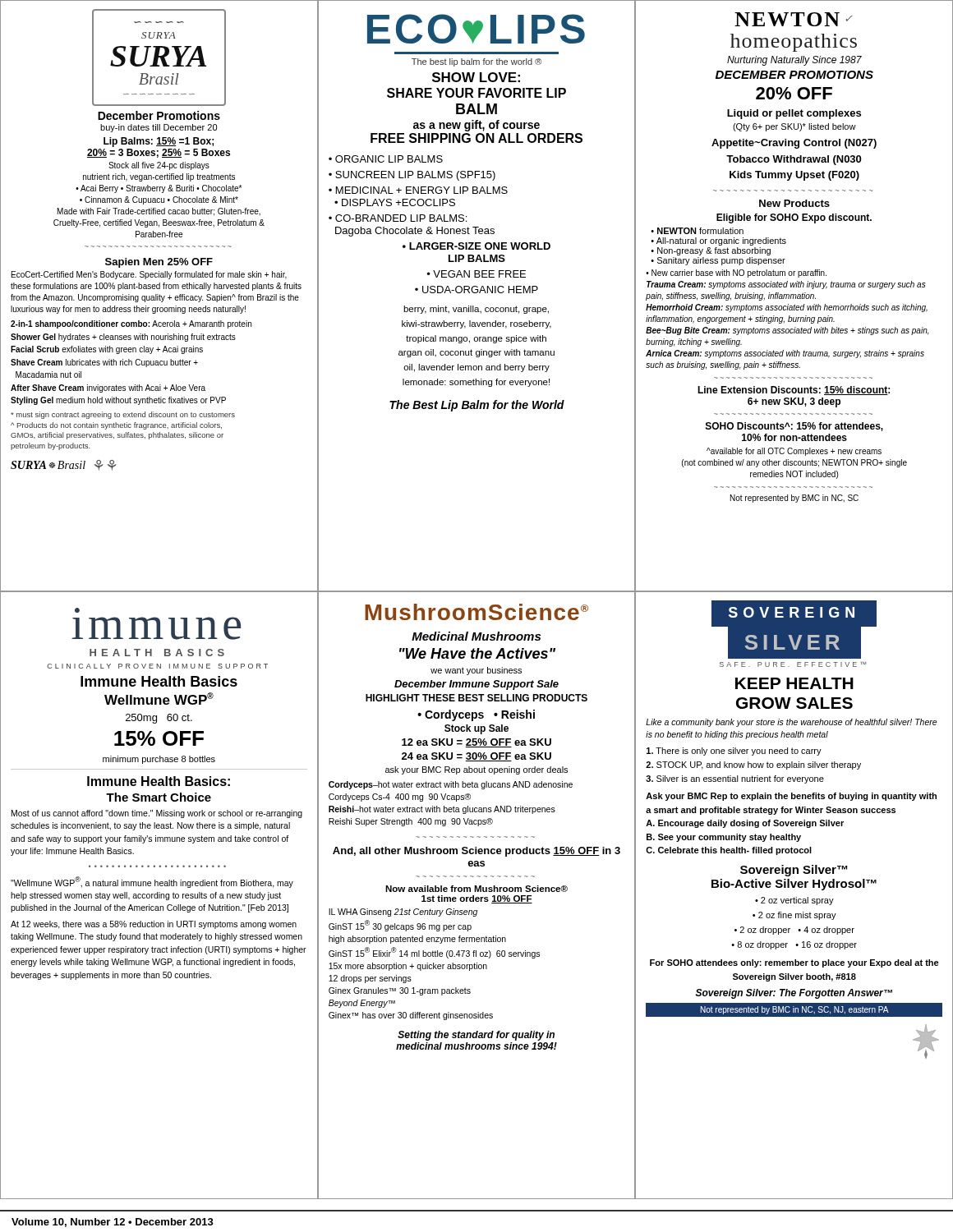The width and height of the screenshot is (953, 1232).
Task: Select the region starting "EcoCert-Certified Men's Bodycare. Specially formulated for male skin"
Action: (x=156, y=292)
